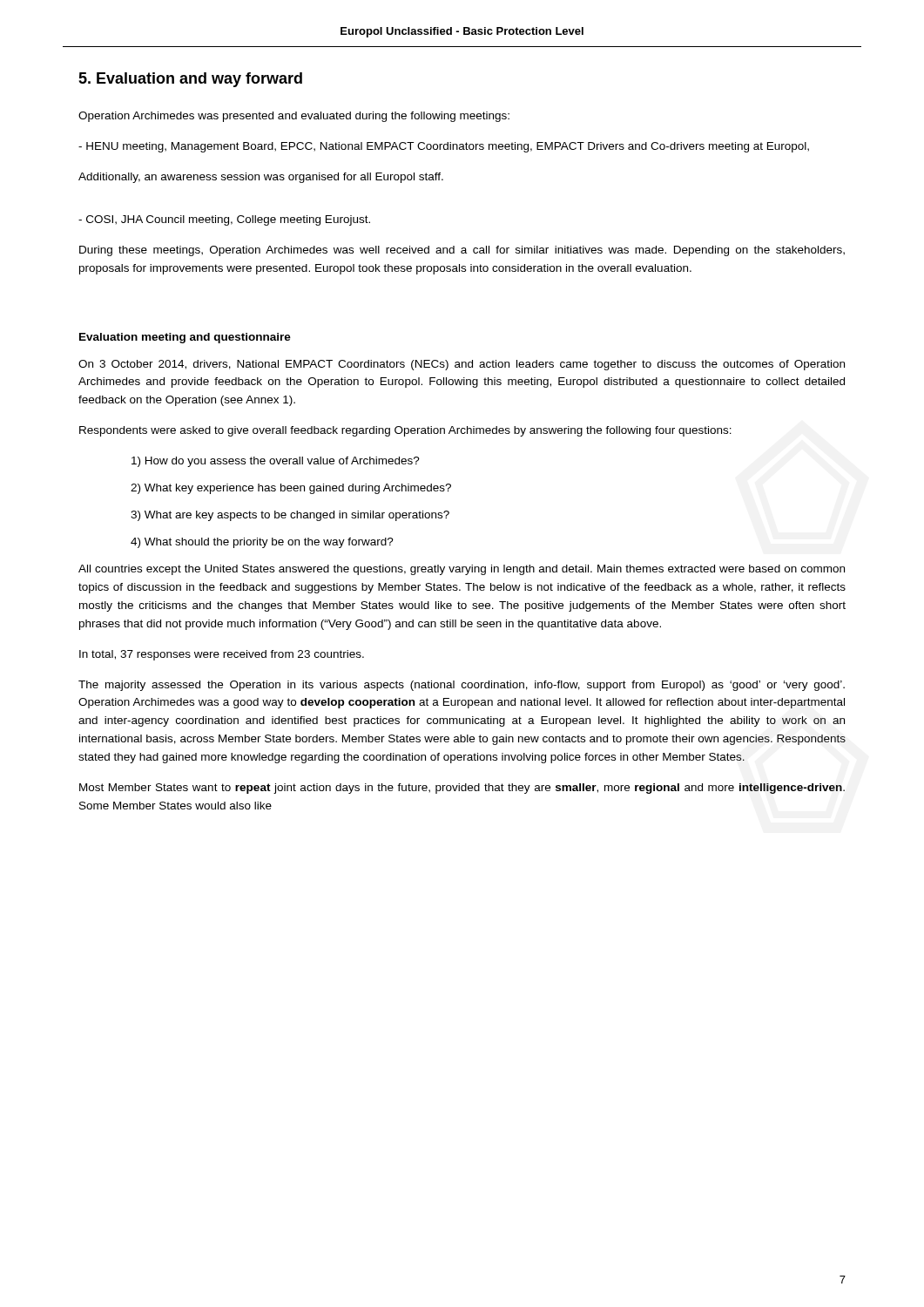Locate the text starting "During these meetings, Operation Archimedes was well received"
The height and width of the screenshot is (1307, 924).
pyautogui.click(x=462, y=258)
